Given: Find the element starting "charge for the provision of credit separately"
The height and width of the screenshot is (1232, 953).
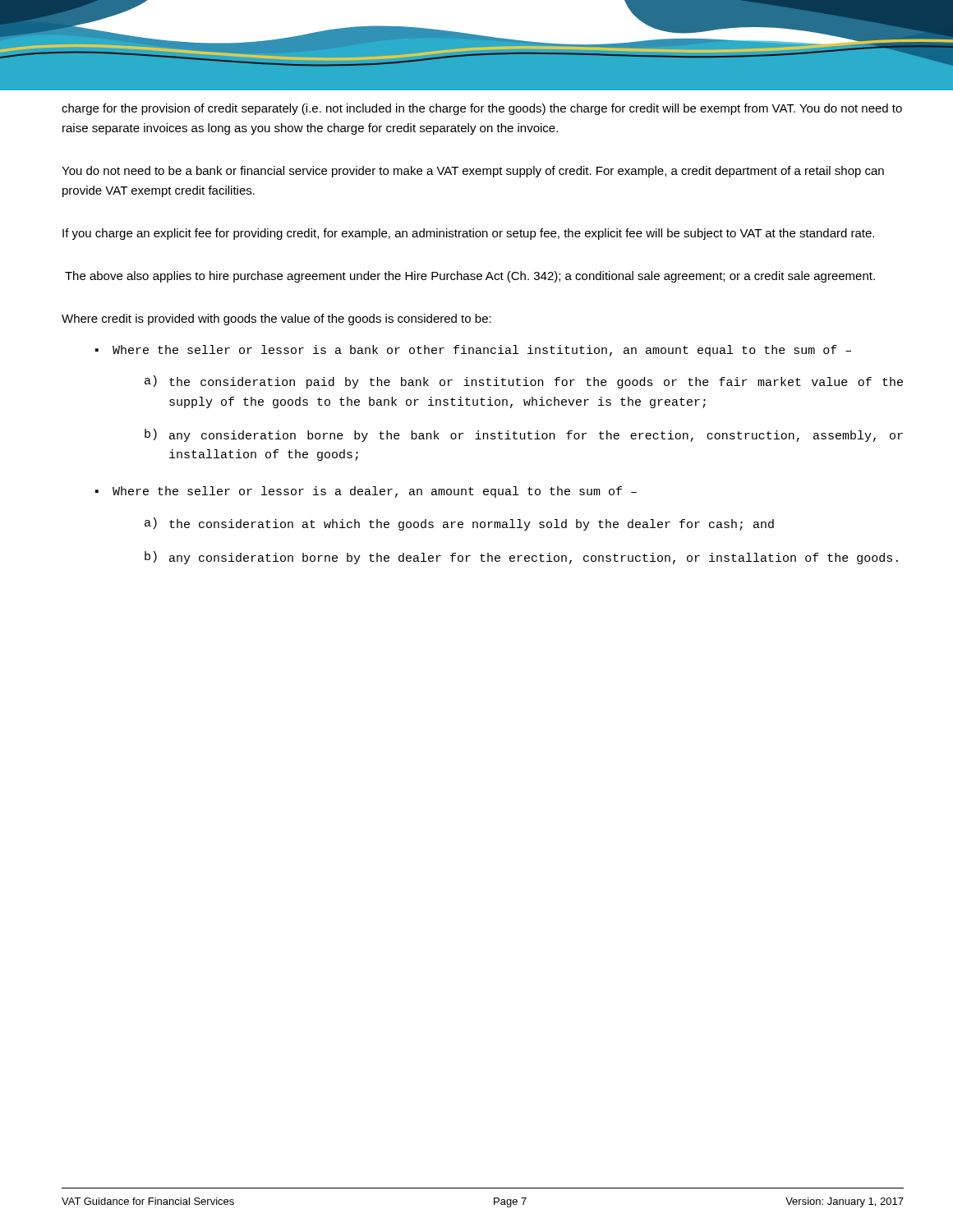Looking at the screenshot, I should pos(482,118).
